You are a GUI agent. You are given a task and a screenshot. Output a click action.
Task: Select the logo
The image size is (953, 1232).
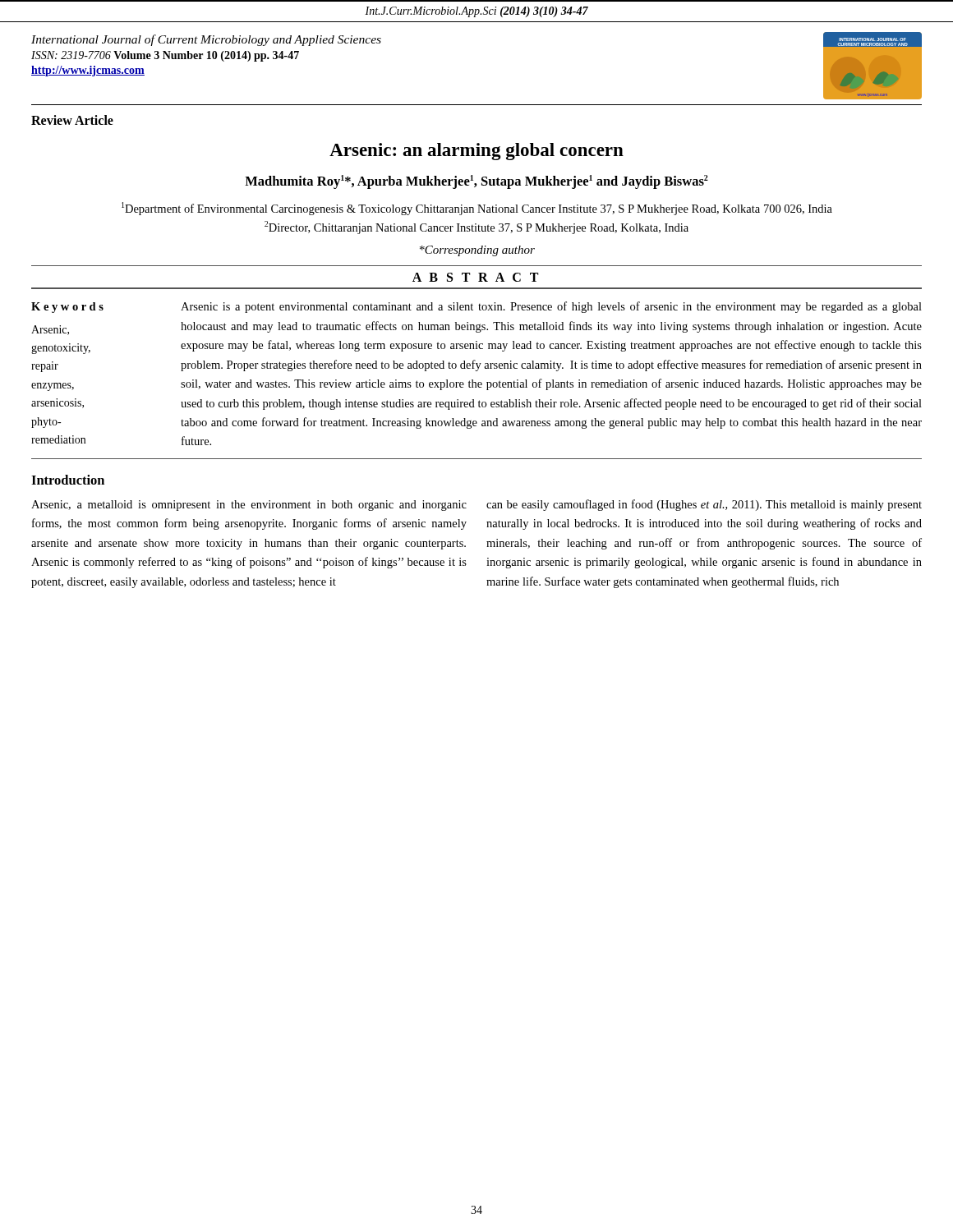point(868,66)
